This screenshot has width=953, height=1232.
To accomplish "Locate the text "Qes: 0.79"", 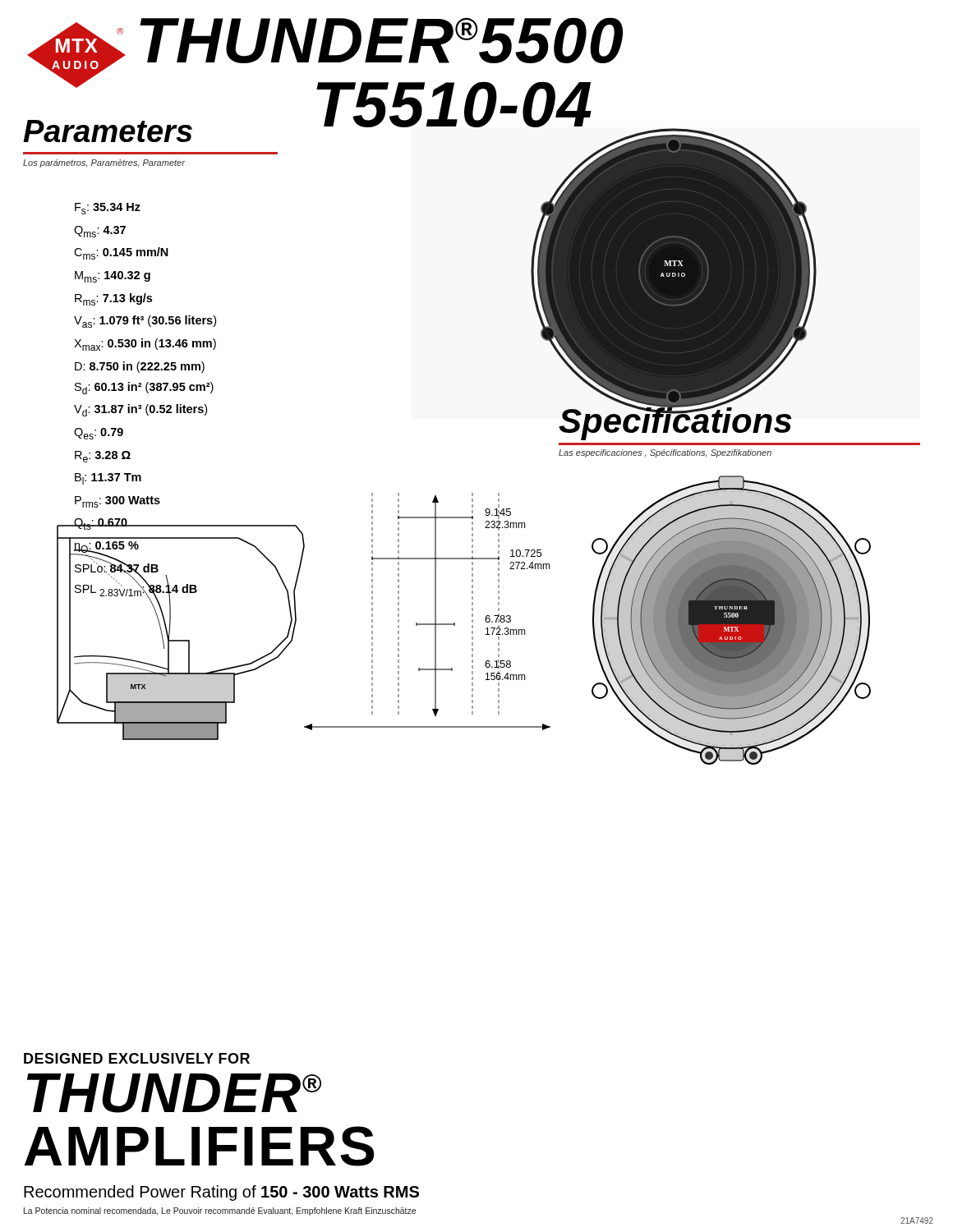I will [99, 434].
